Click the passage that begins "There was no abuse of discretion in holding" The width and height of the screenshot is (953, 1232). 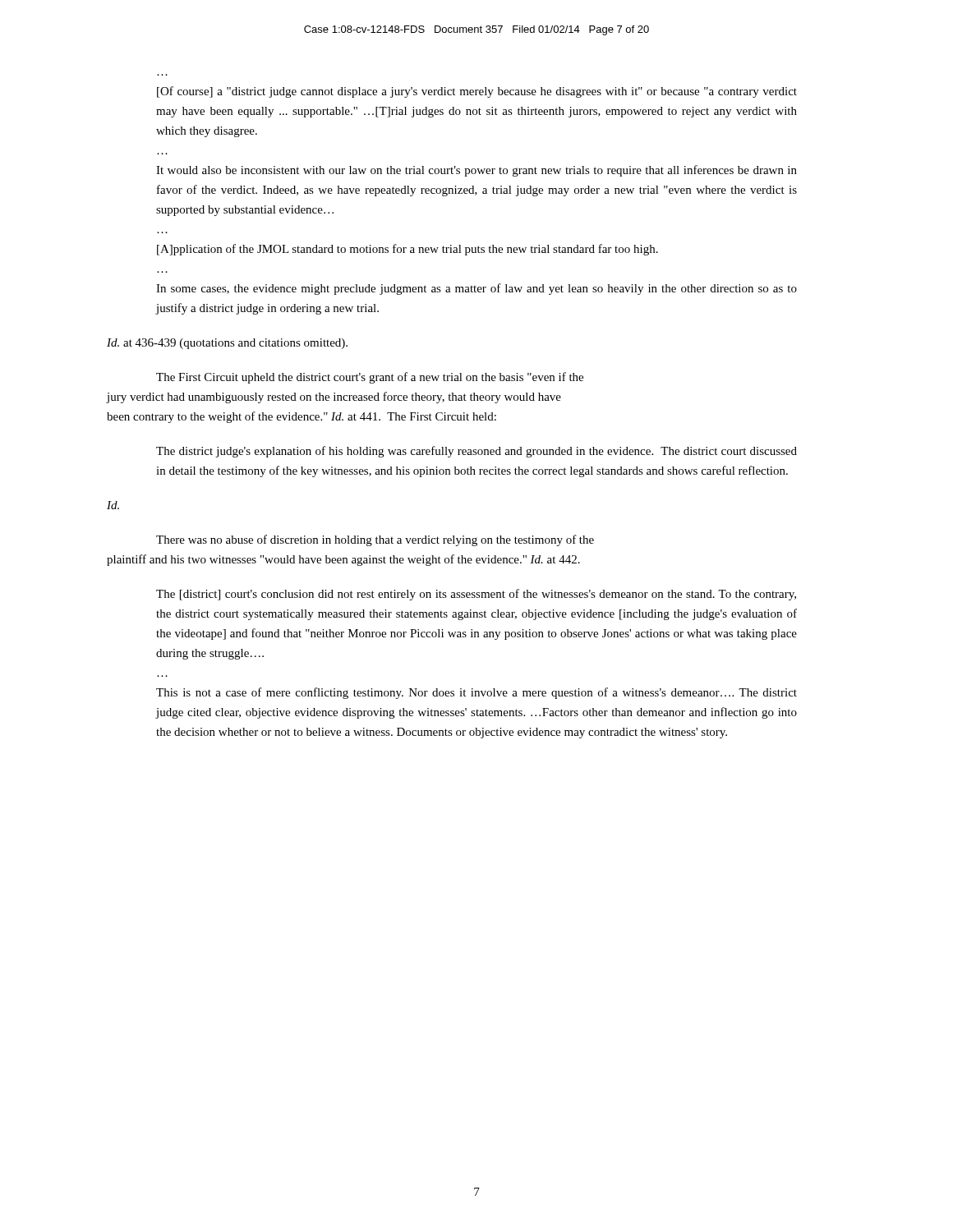pyautogui.click(x=375, y=540)
